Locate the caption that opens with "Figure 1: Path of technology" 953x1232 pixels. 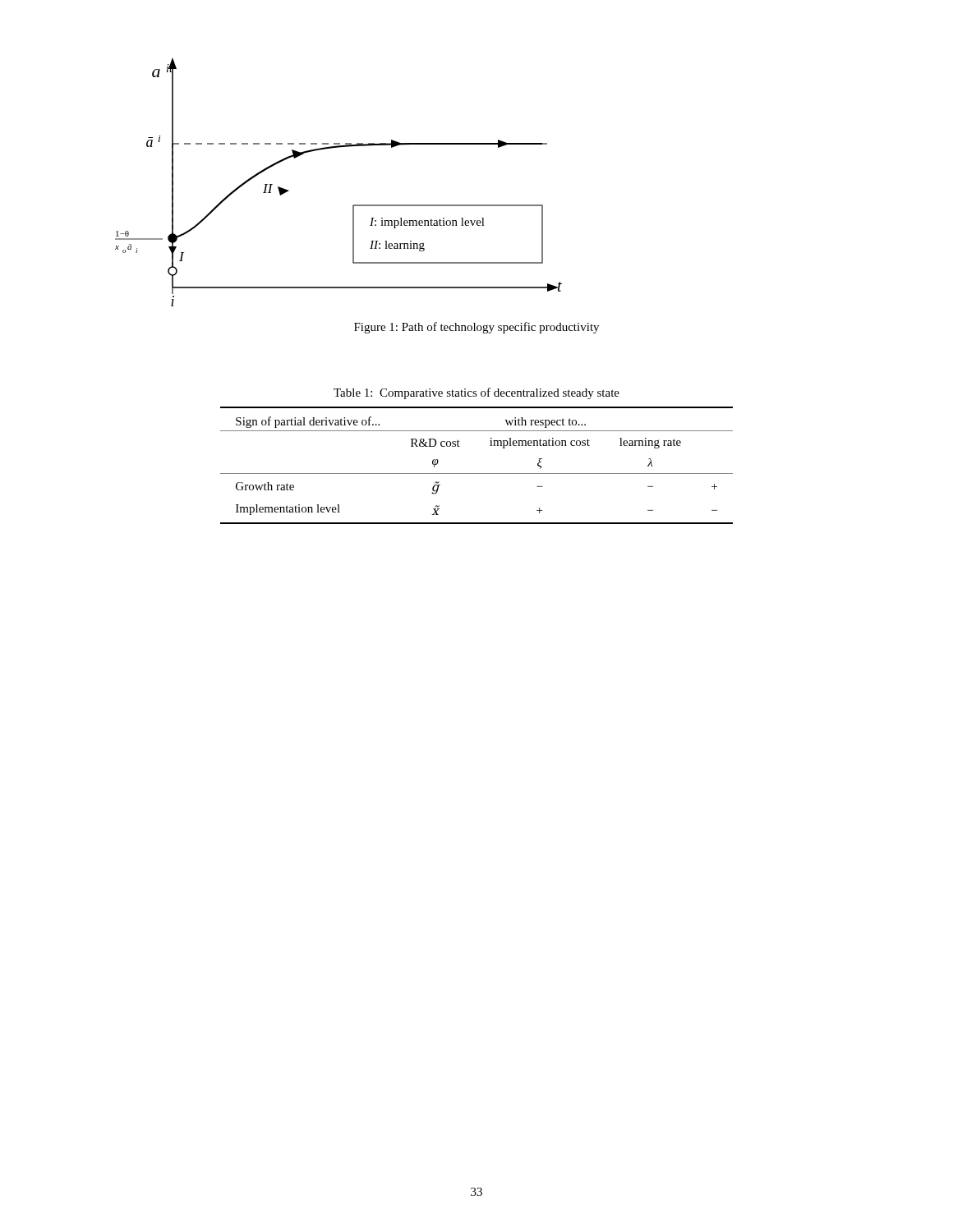click(476, 327)
